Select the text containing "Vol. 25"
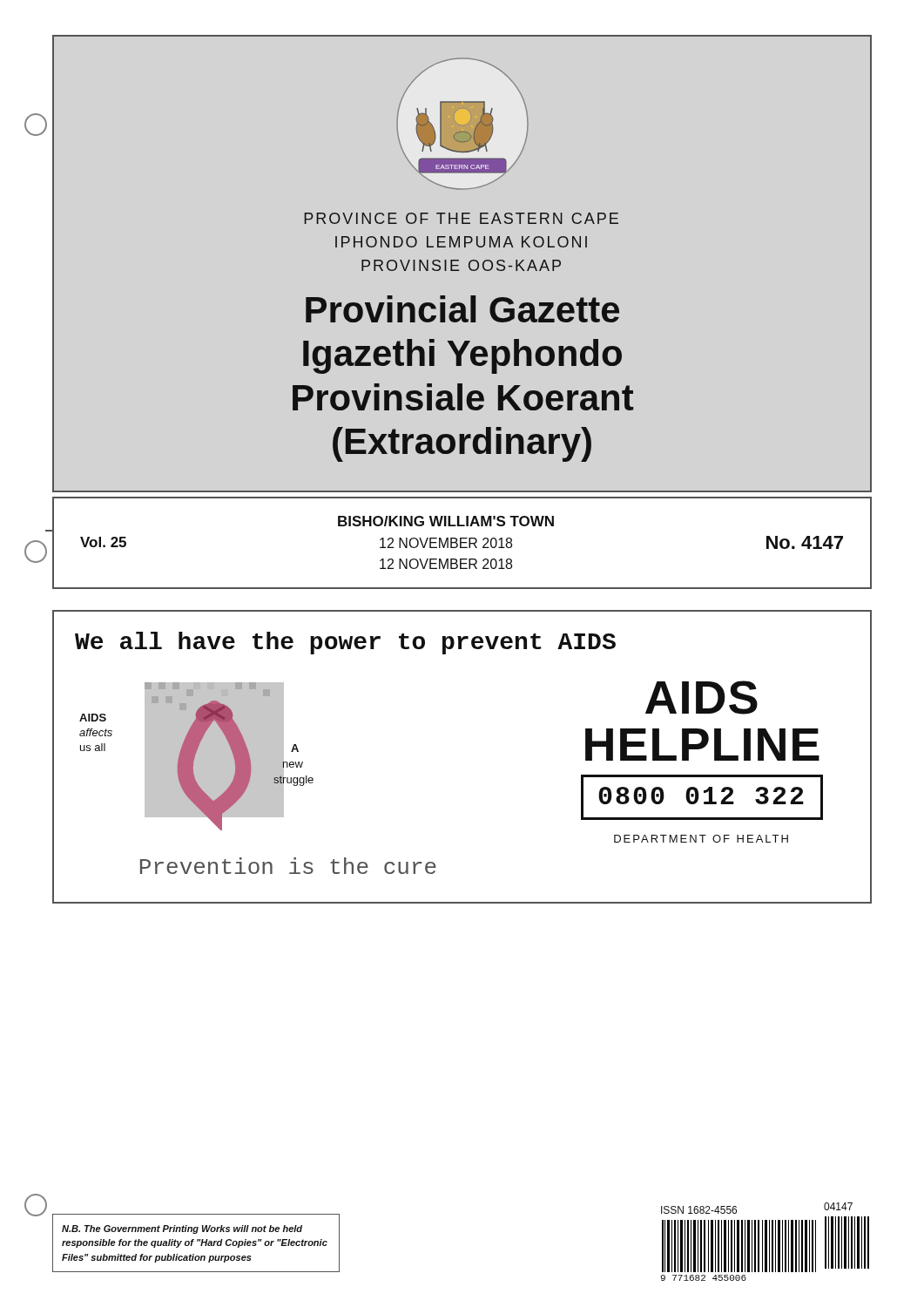 [x=103, y=542]
